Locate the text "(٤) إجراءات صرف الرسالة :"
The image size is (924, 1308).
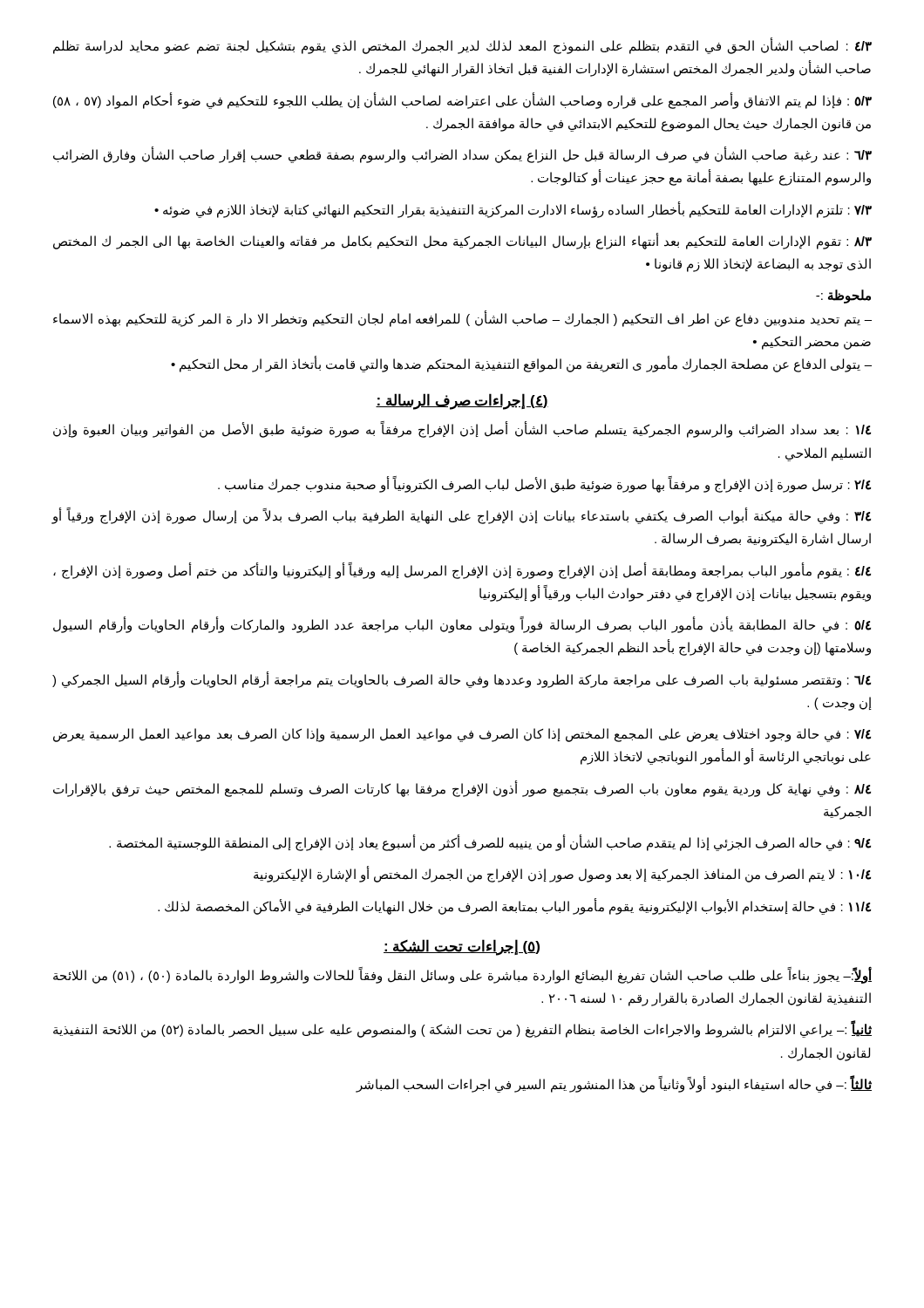[462, 401]
